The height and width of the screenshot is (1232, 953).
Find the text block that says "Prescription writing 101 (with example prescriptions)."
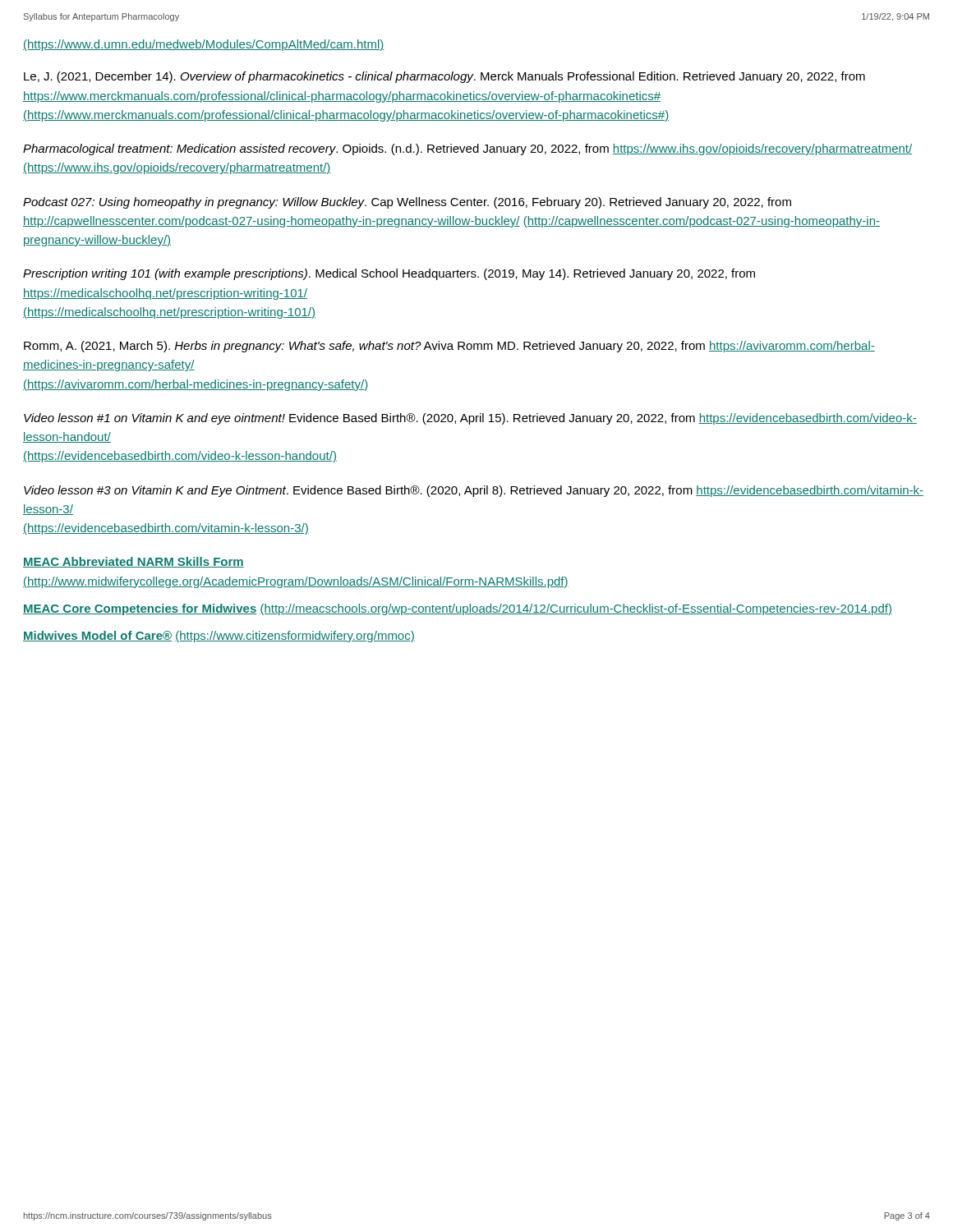click(389, 274)
